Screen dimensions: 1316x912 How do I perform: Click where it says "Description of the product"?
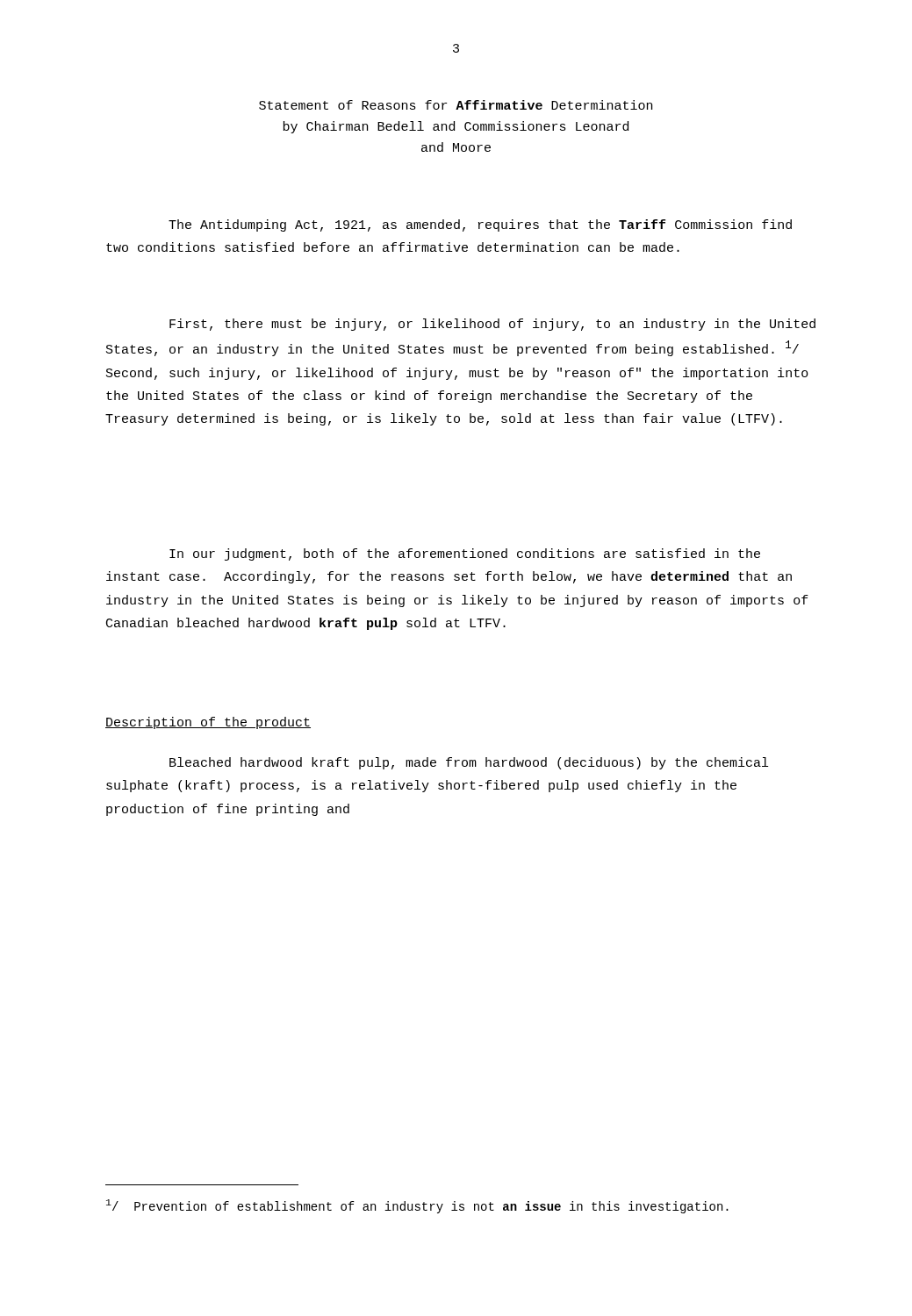coord(208,723)
